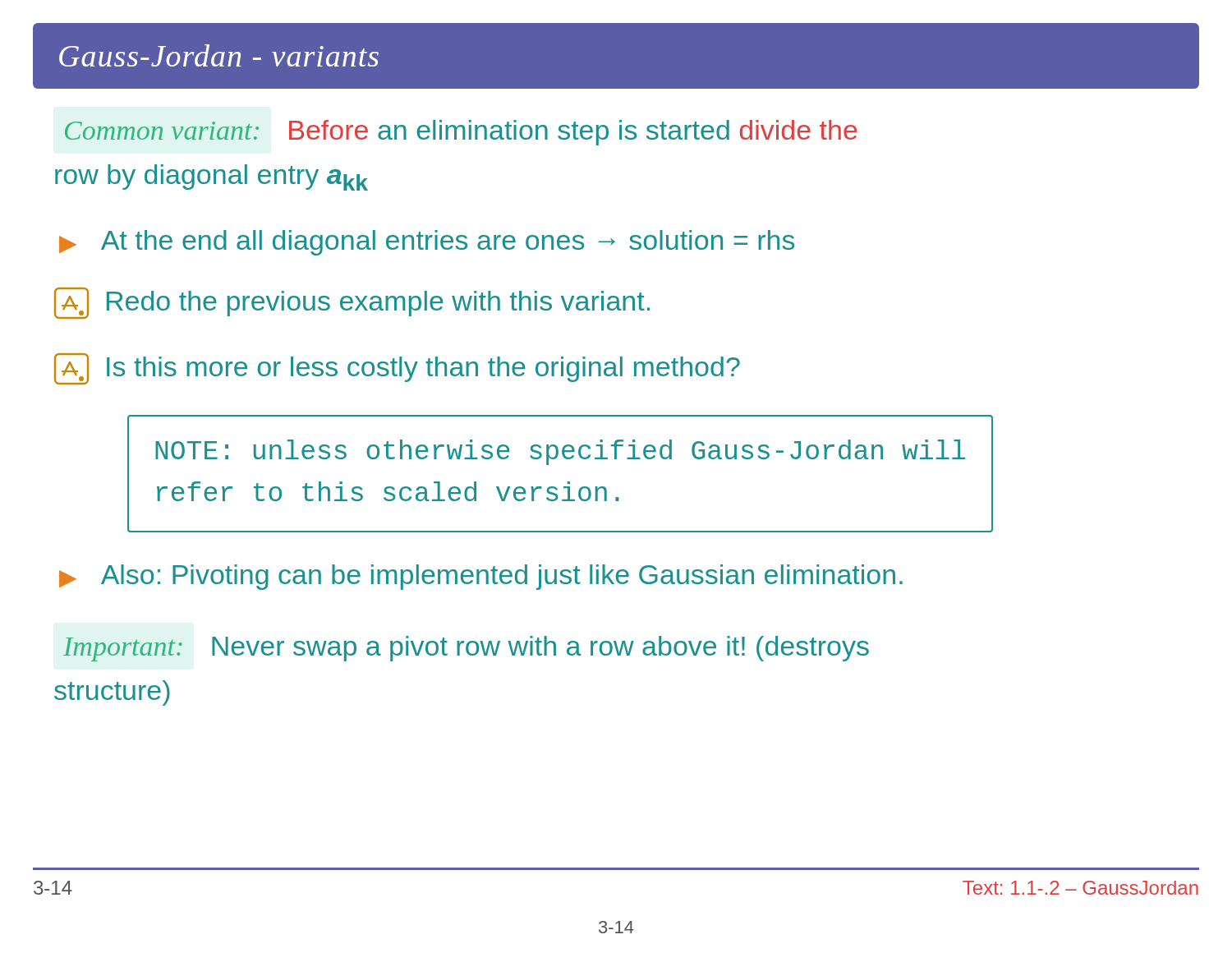Navigate to the text block starting "Redo the previous"
Viewport: 1232px width, 953px height.
pos(353,306)
